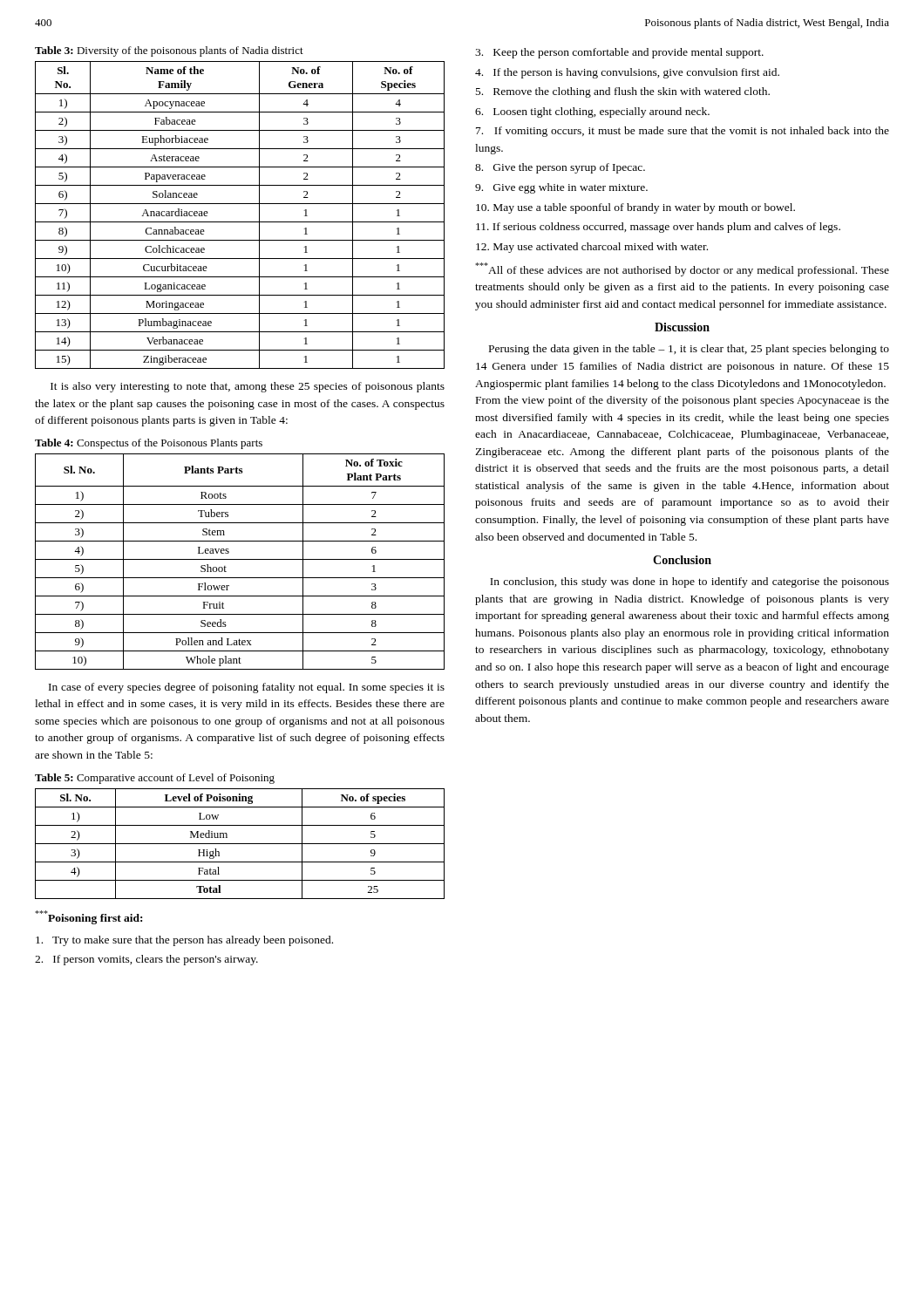Click on the list item that reads "Try to make sure that"
Image resolution: width=924 pixels, height=1308 pixels.
pyautogui.click(x=184, y=939)
